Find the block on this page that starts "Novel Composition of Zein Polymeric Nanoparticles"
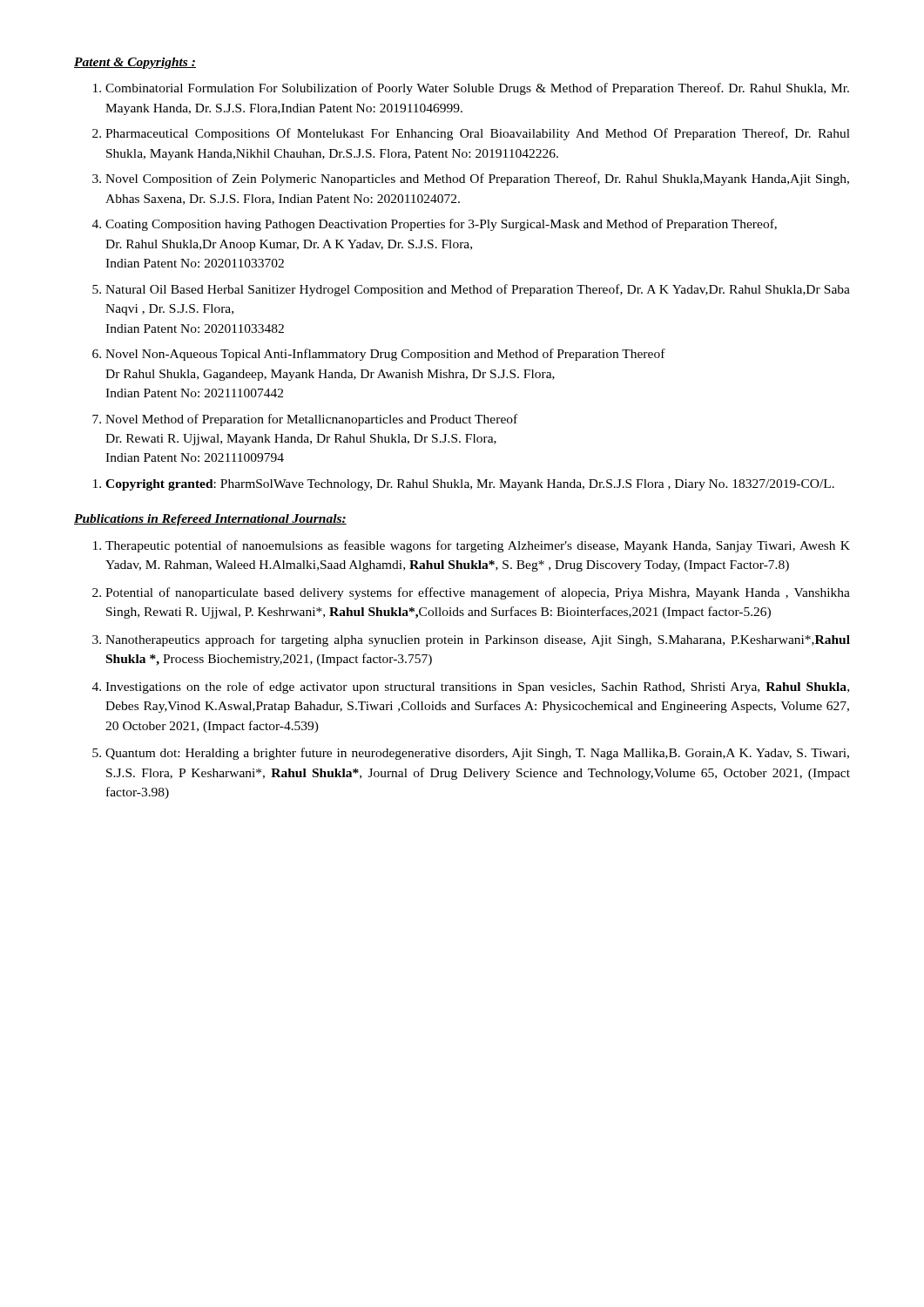This screenshot has height=1307, width=924. tap(478, 188)
